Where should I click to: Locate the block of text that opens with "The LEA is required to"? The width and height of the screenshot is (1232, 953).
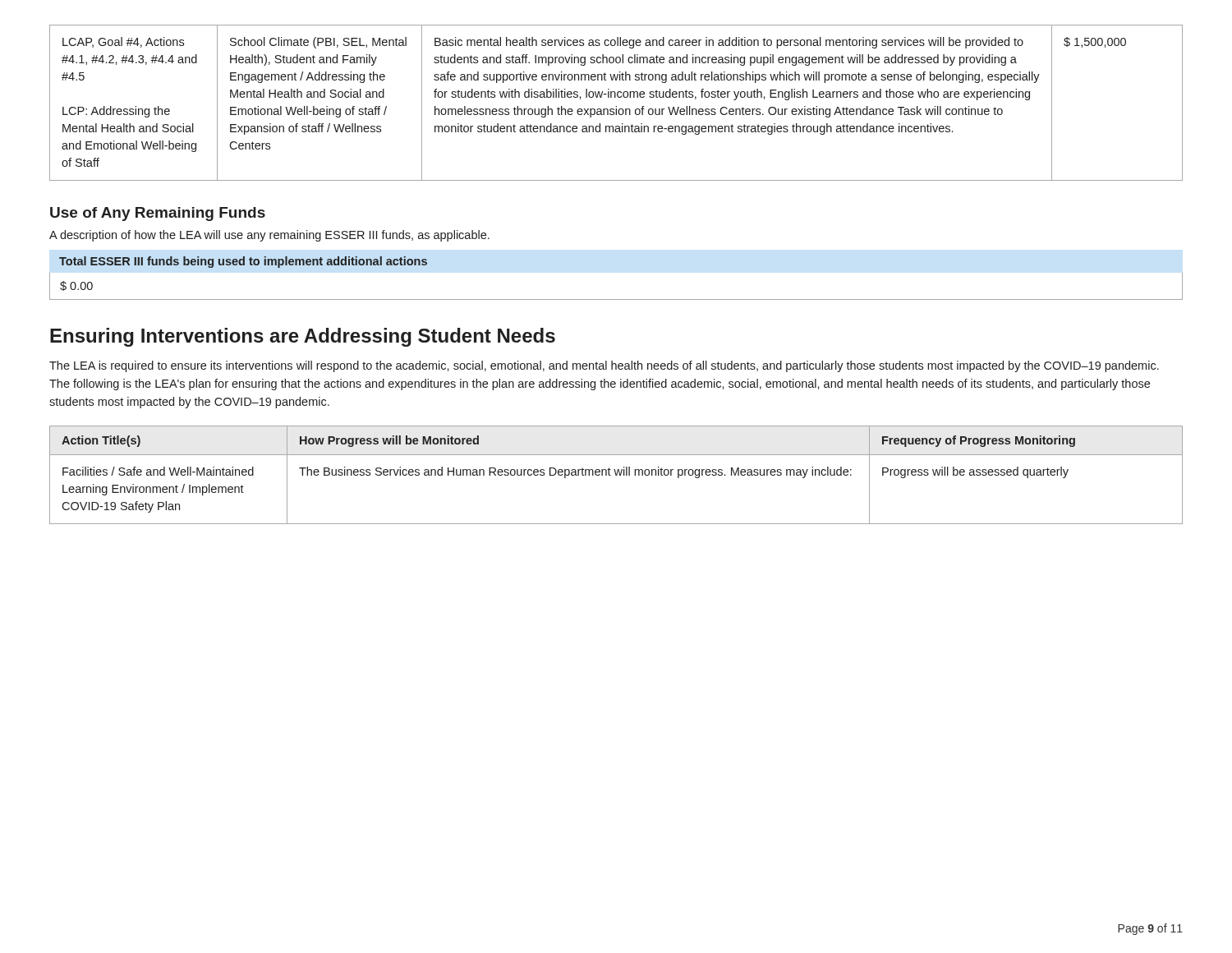[x=616, y=384]
